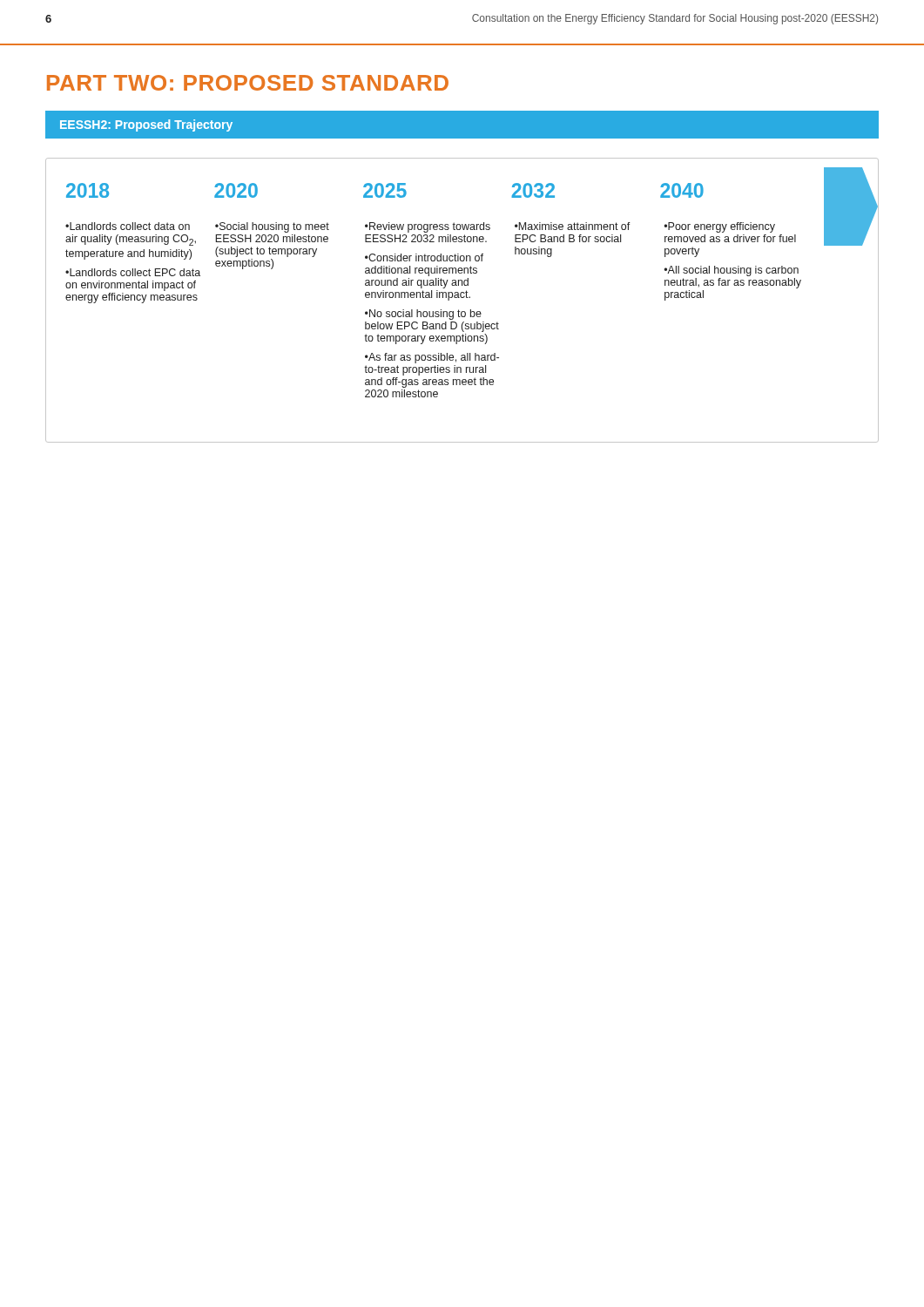Locate the block of text that opens with "•No social housing"
The image size is (924, 1307).
(x=432, y=326)
